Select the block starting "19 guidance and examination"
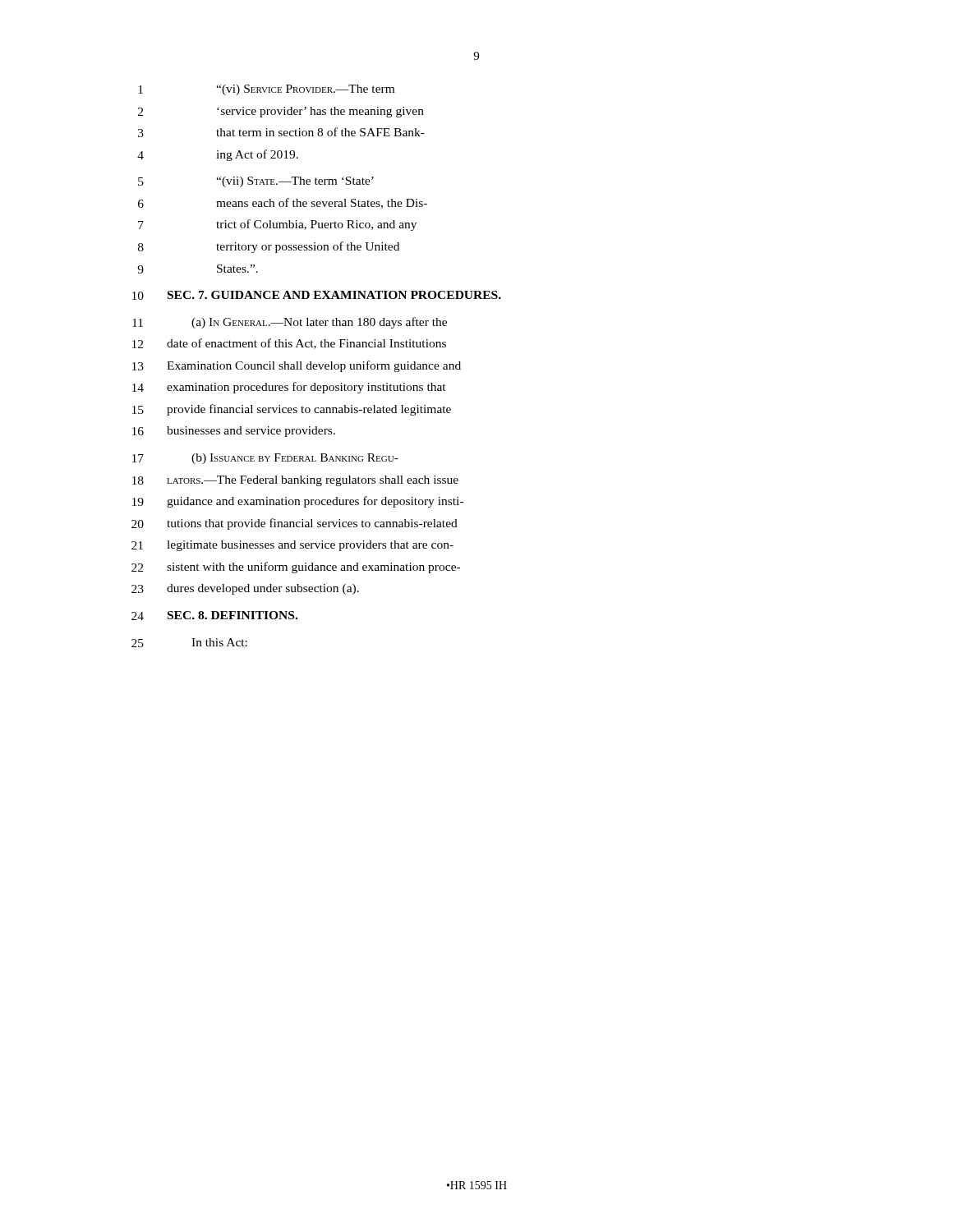This screenshot has width=953, height=1232. (x=298, y=502)
